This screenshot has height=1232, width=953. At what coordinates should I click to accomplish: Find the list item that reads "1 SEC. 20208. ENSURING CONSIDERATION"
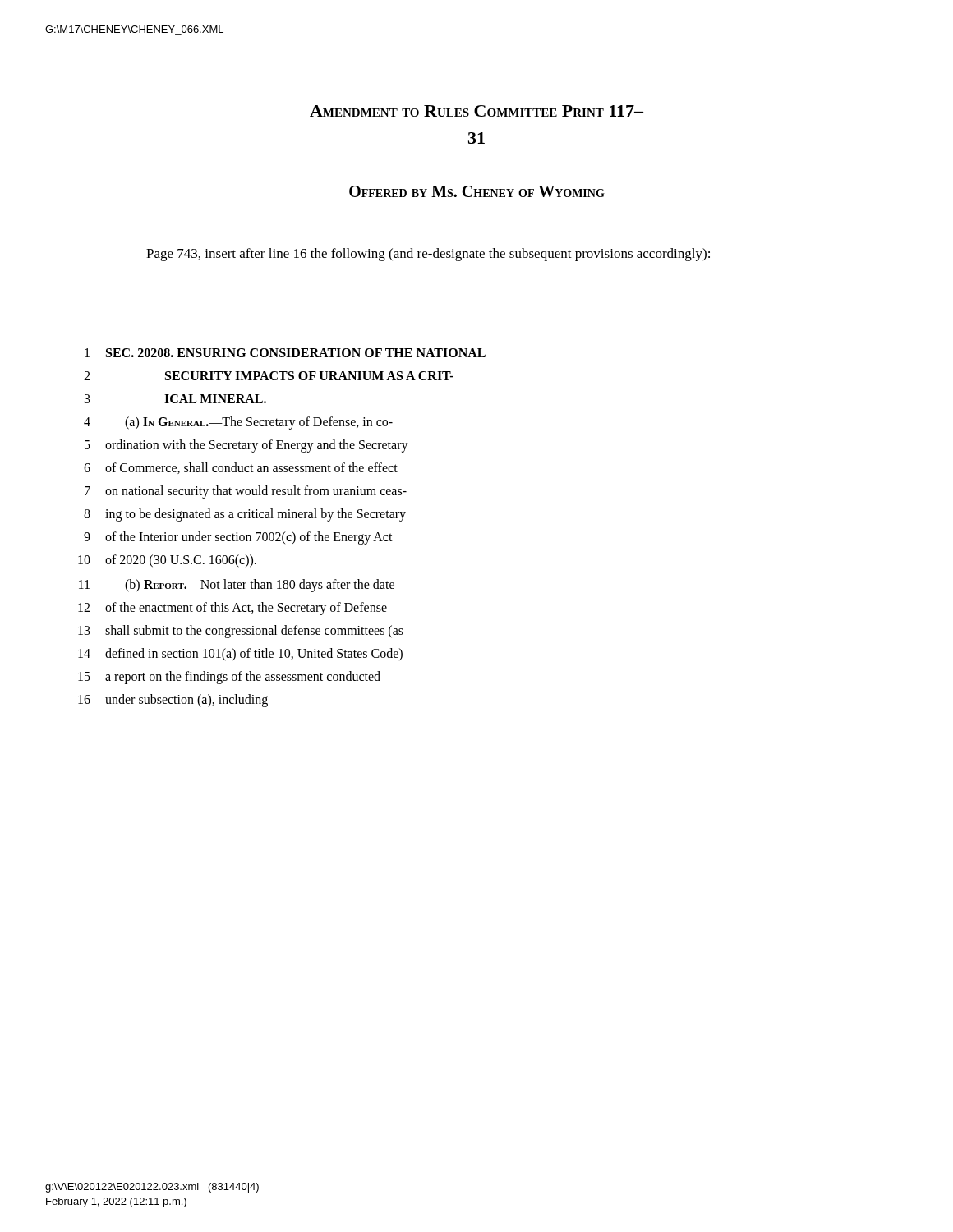click(466, 354)
